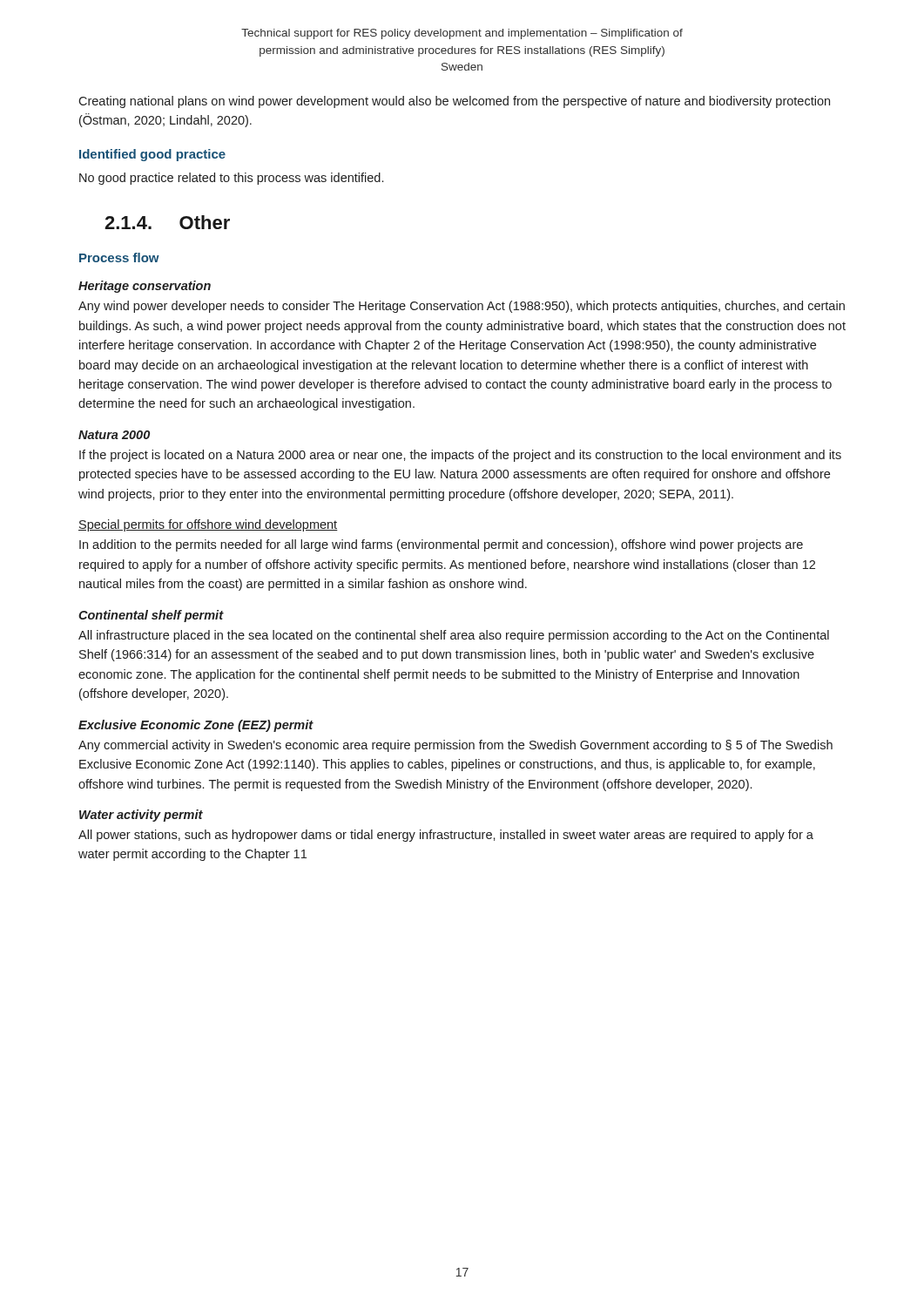Select the passage starting "All infrastructure placed in the sea located on"

tap(454, 664)
